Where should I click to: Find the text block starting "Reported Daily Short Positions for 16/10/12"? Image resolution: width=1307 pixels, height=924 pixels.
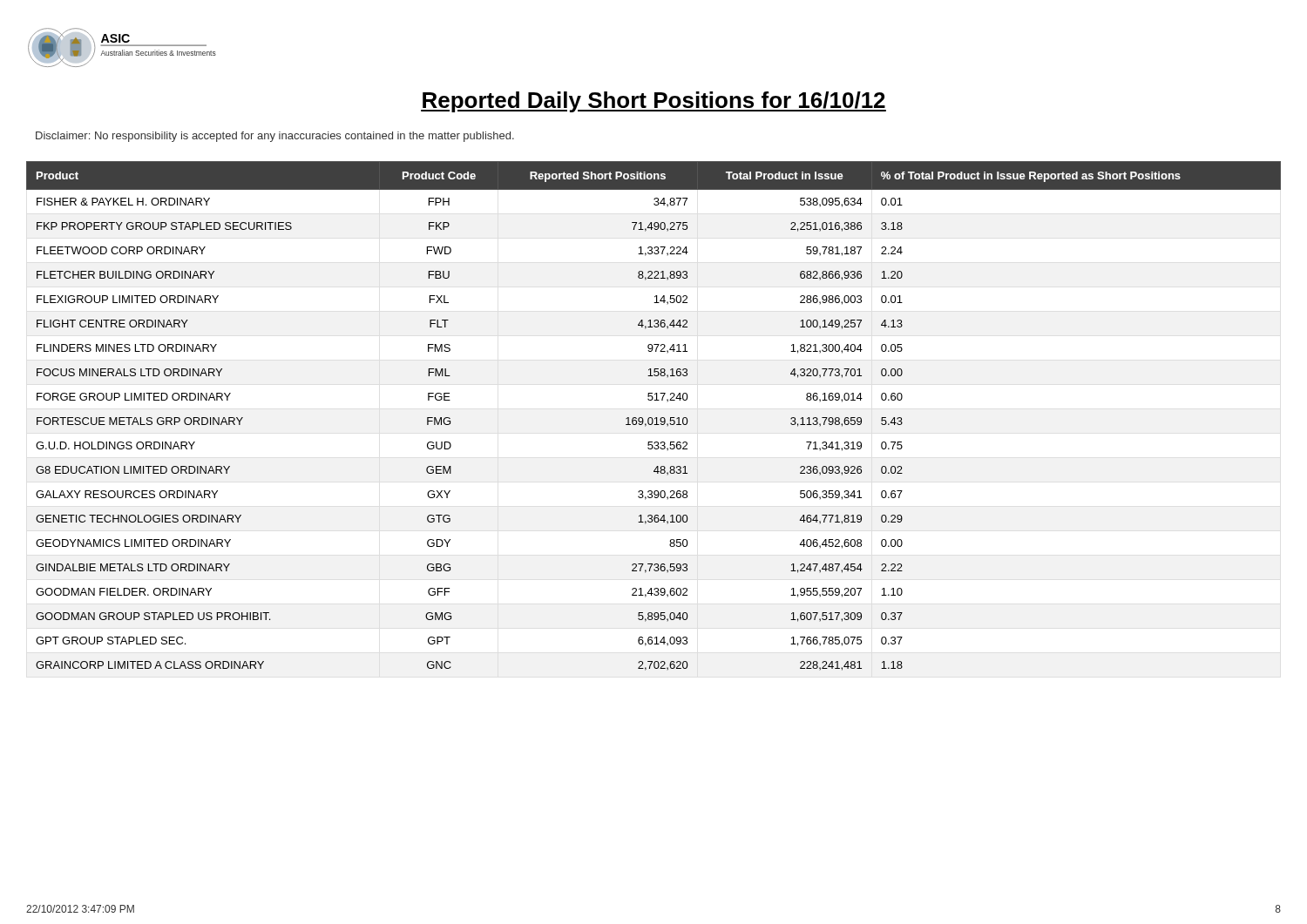(x=654, y=100)
